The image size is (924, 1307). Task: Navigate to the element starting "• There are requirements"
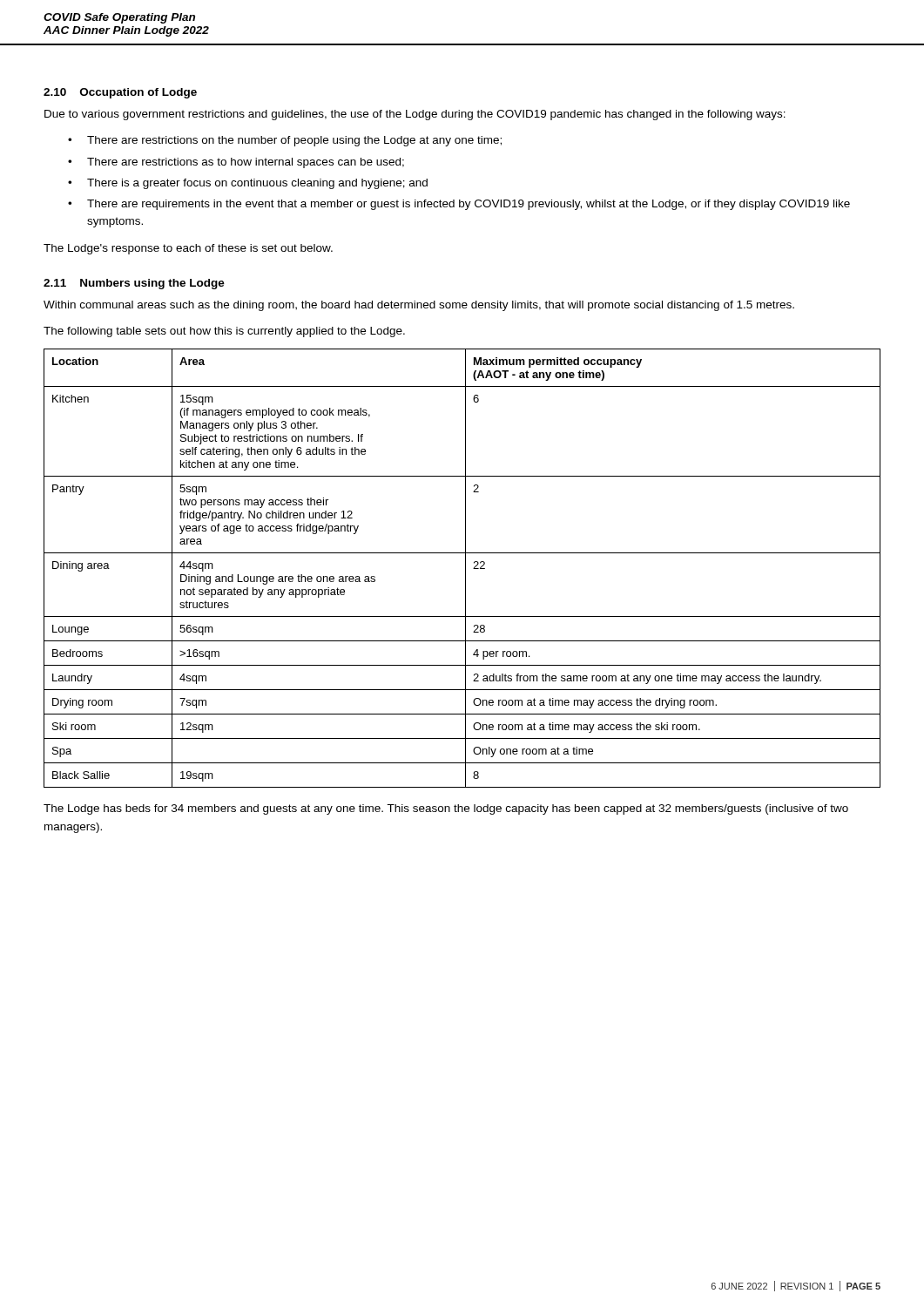(x=474, y=213)
